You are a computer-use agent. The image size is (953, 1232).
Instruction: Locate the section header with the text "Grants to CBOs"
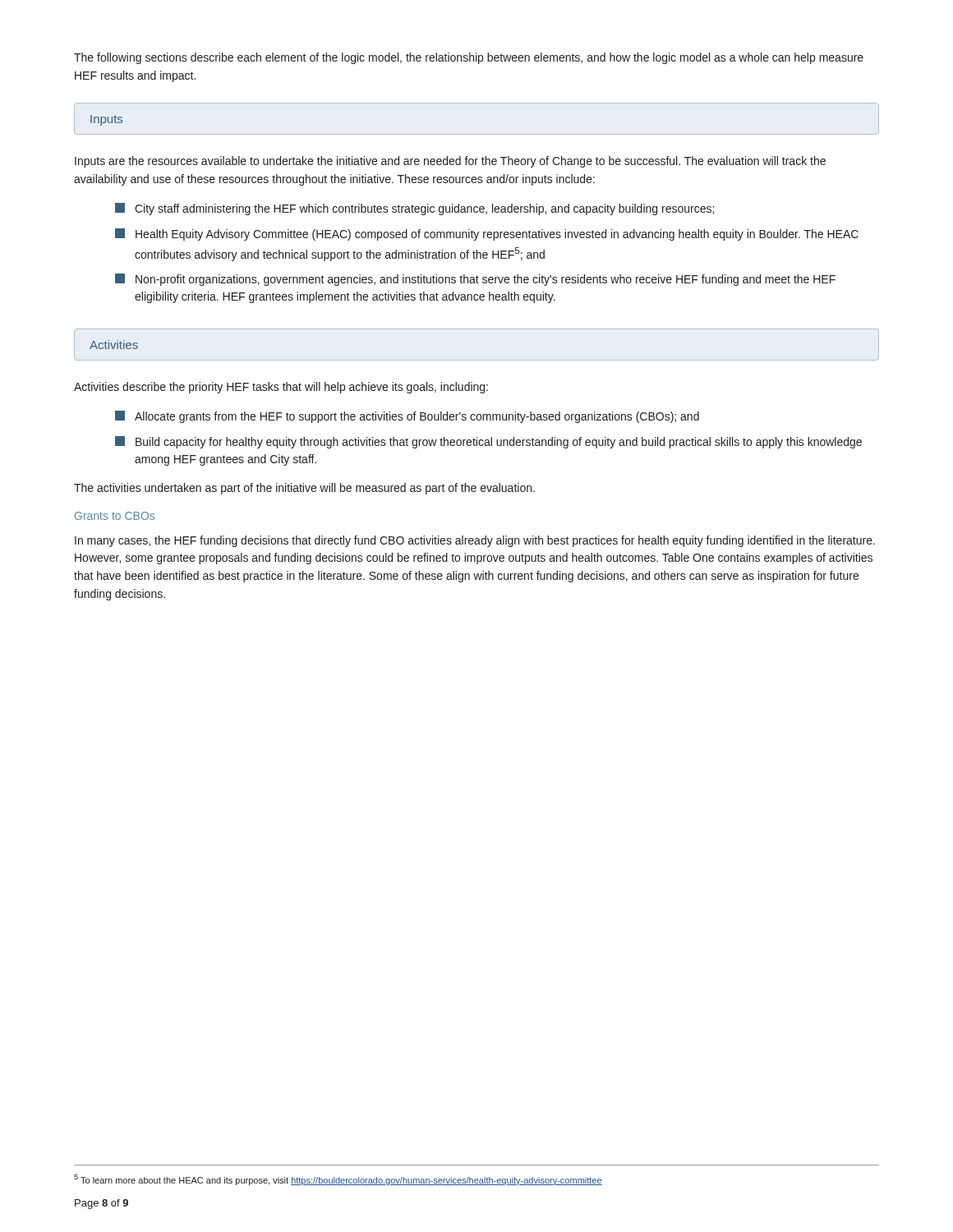click(115, 516)
